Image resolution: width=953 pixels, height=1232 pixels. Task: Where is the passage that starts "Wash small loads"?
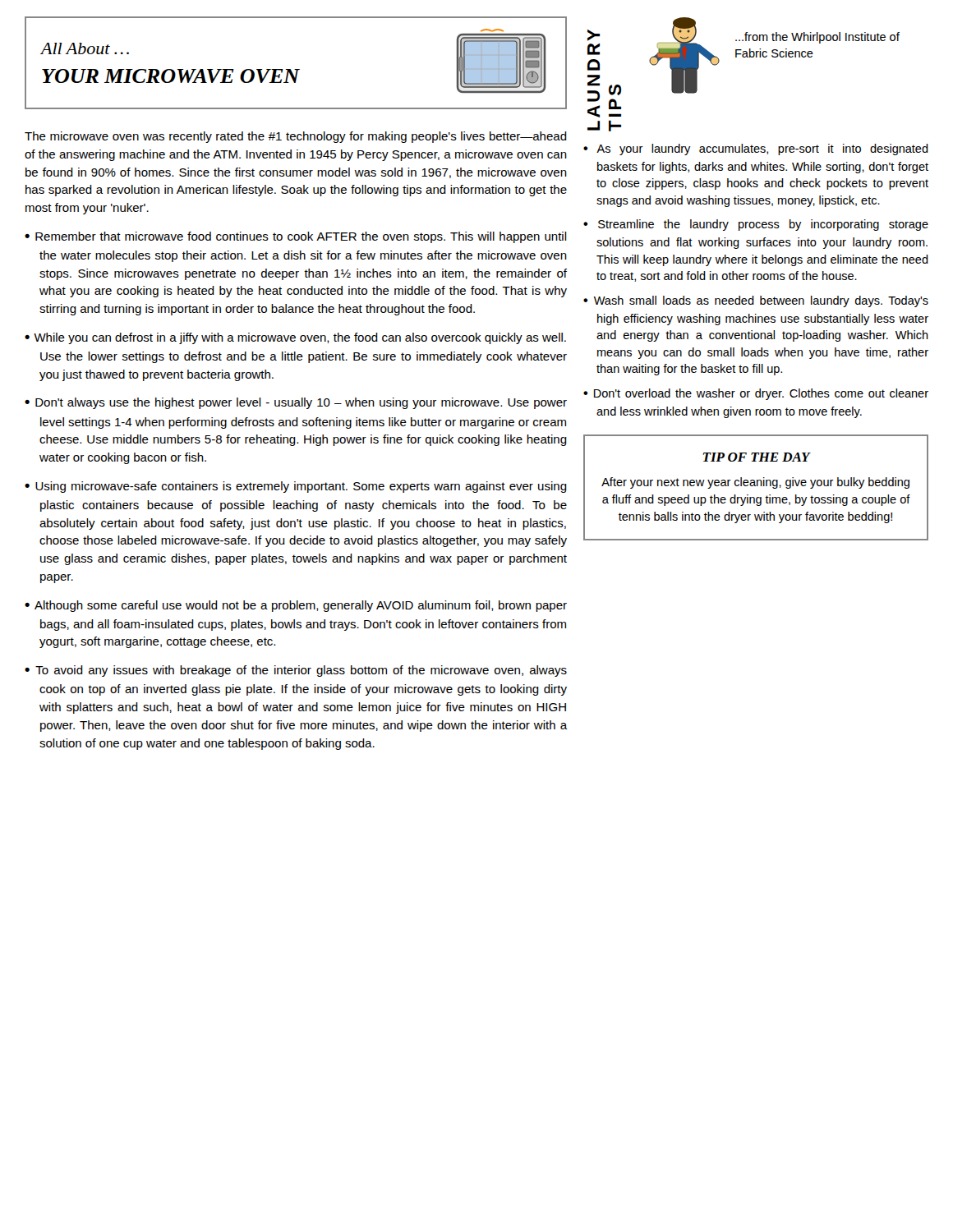coord(756,335)
